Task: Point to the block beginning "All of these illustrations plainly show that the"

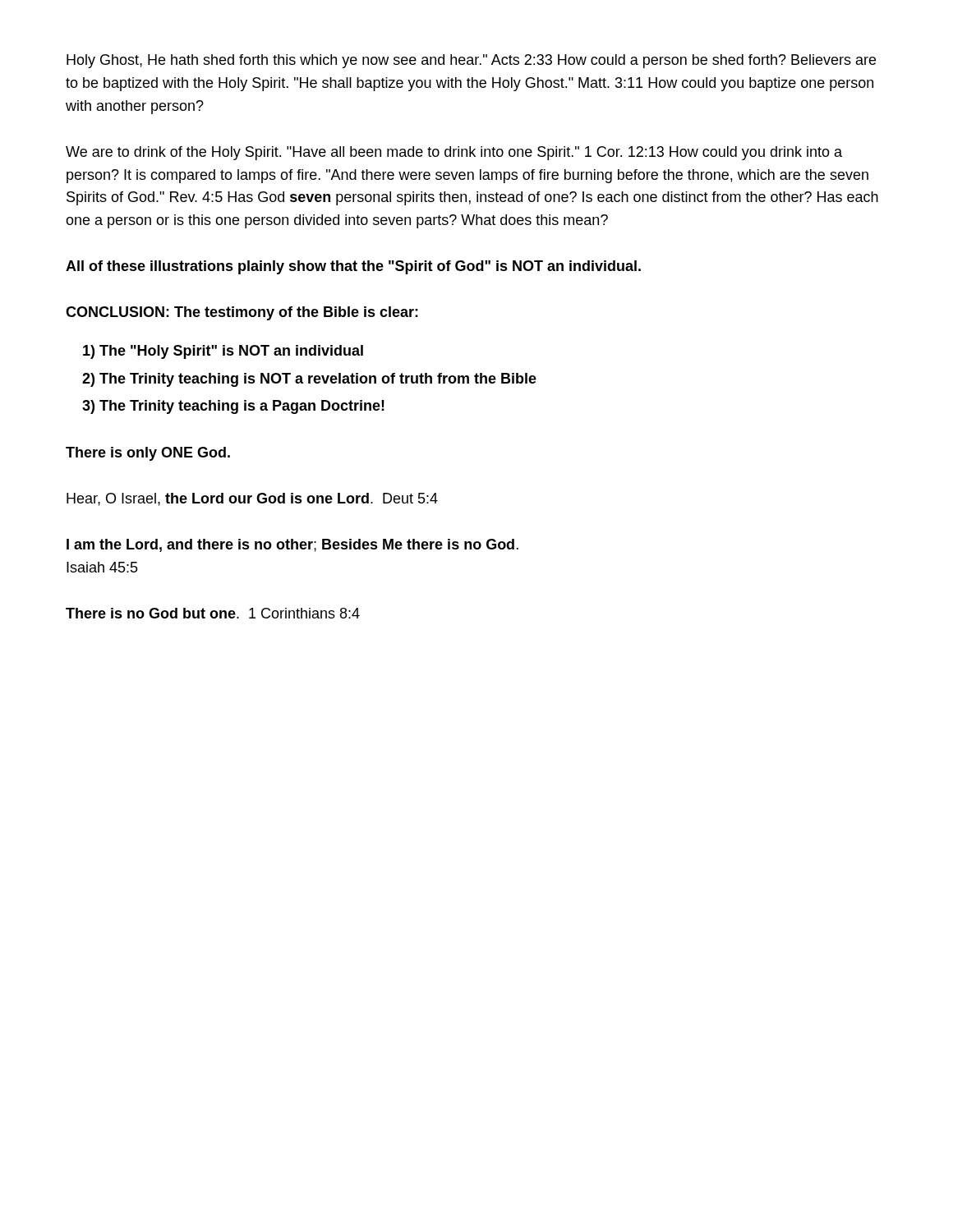Action: [354, 266]
